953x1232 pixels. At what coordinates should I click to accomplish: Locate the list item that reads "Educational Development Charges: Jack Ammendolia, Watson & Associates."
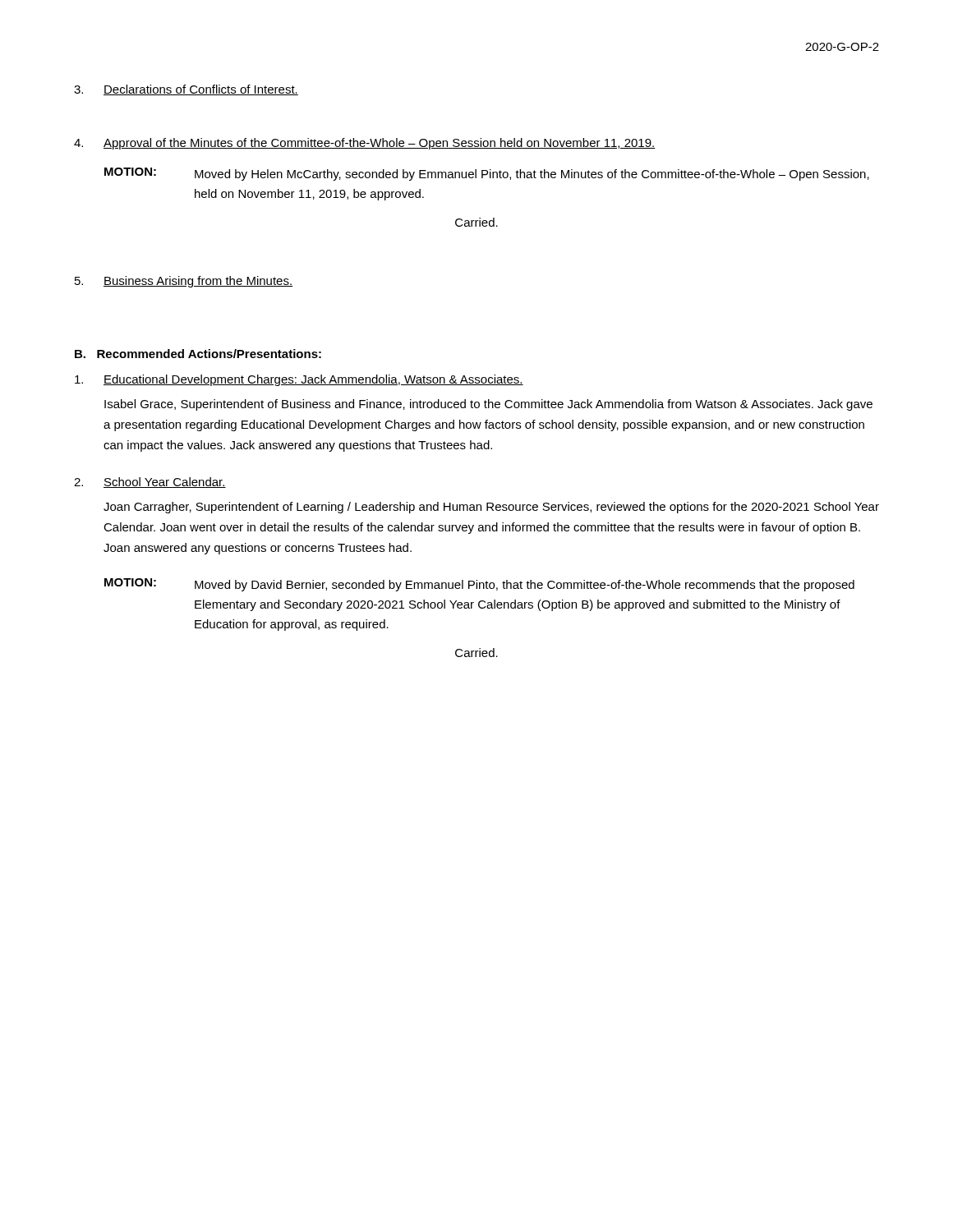click(x=298, y=379)
